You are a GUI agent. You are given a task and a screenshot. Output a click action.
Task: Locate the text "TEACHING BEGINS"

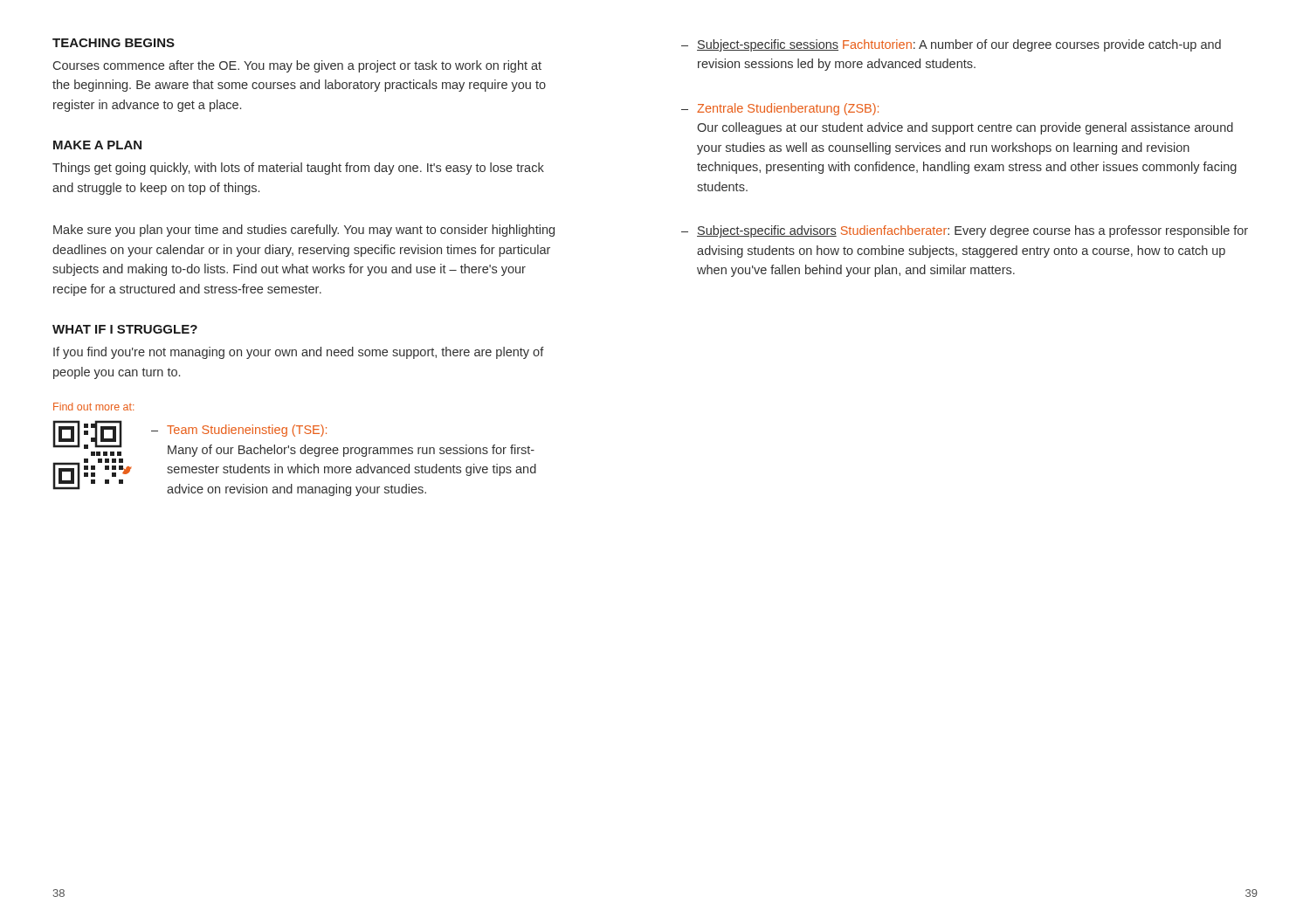[114, 42]
